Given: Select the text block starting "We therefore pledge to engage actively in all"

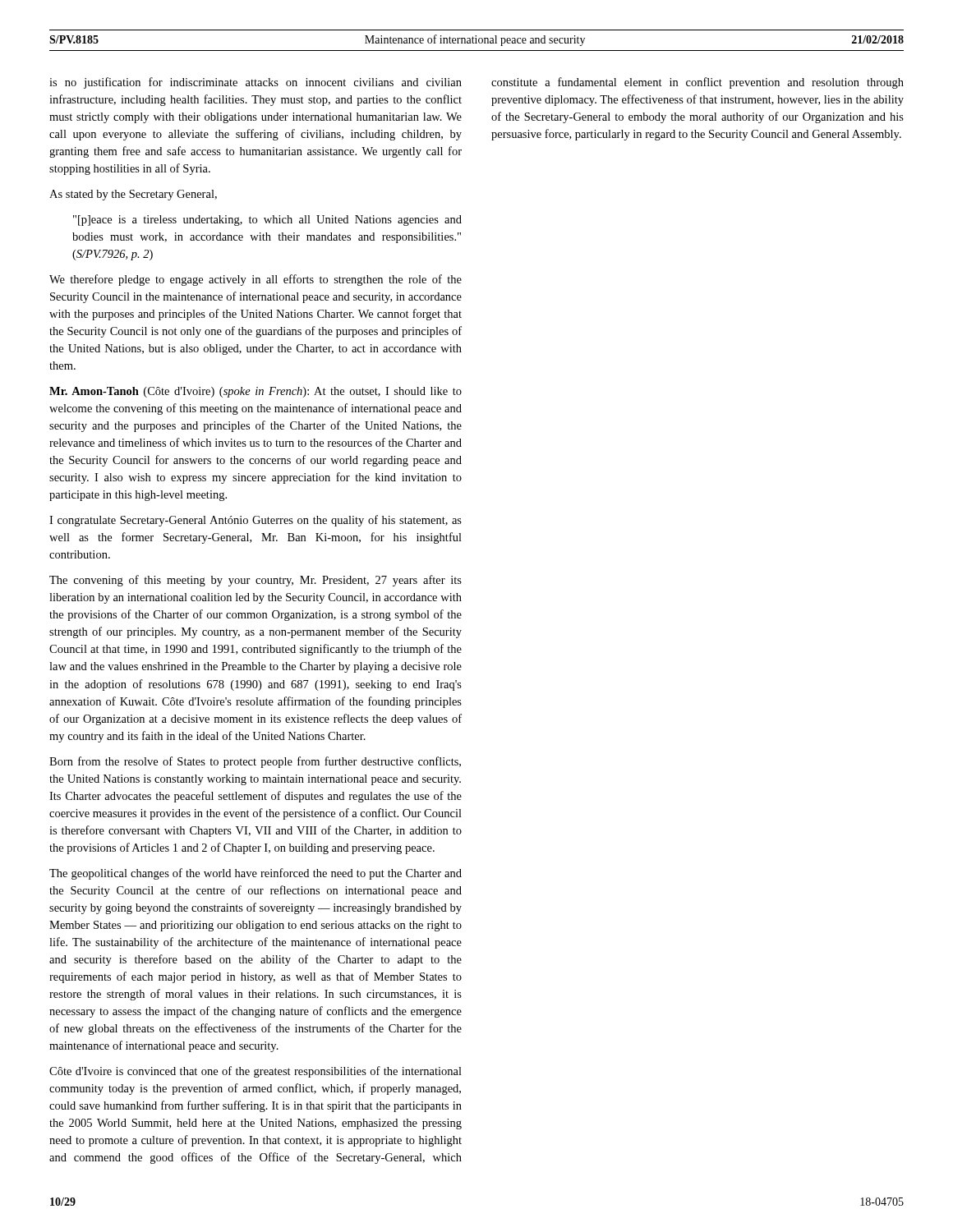Looking at the screenshot, I should (255, 323).
